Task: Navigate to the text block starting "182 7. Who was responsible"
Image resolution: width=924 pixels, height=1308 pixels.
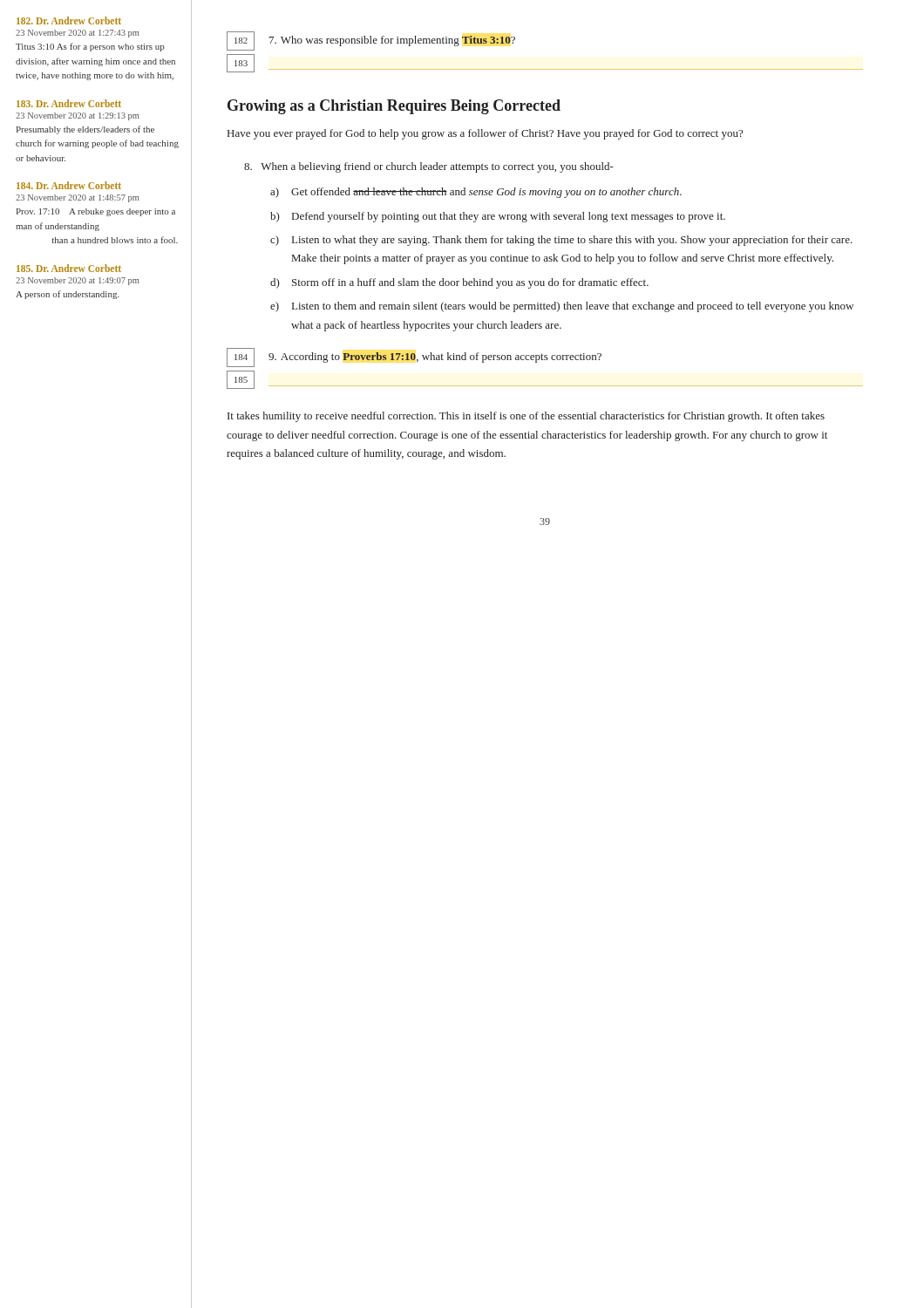Action: click(x=371, y=41)
